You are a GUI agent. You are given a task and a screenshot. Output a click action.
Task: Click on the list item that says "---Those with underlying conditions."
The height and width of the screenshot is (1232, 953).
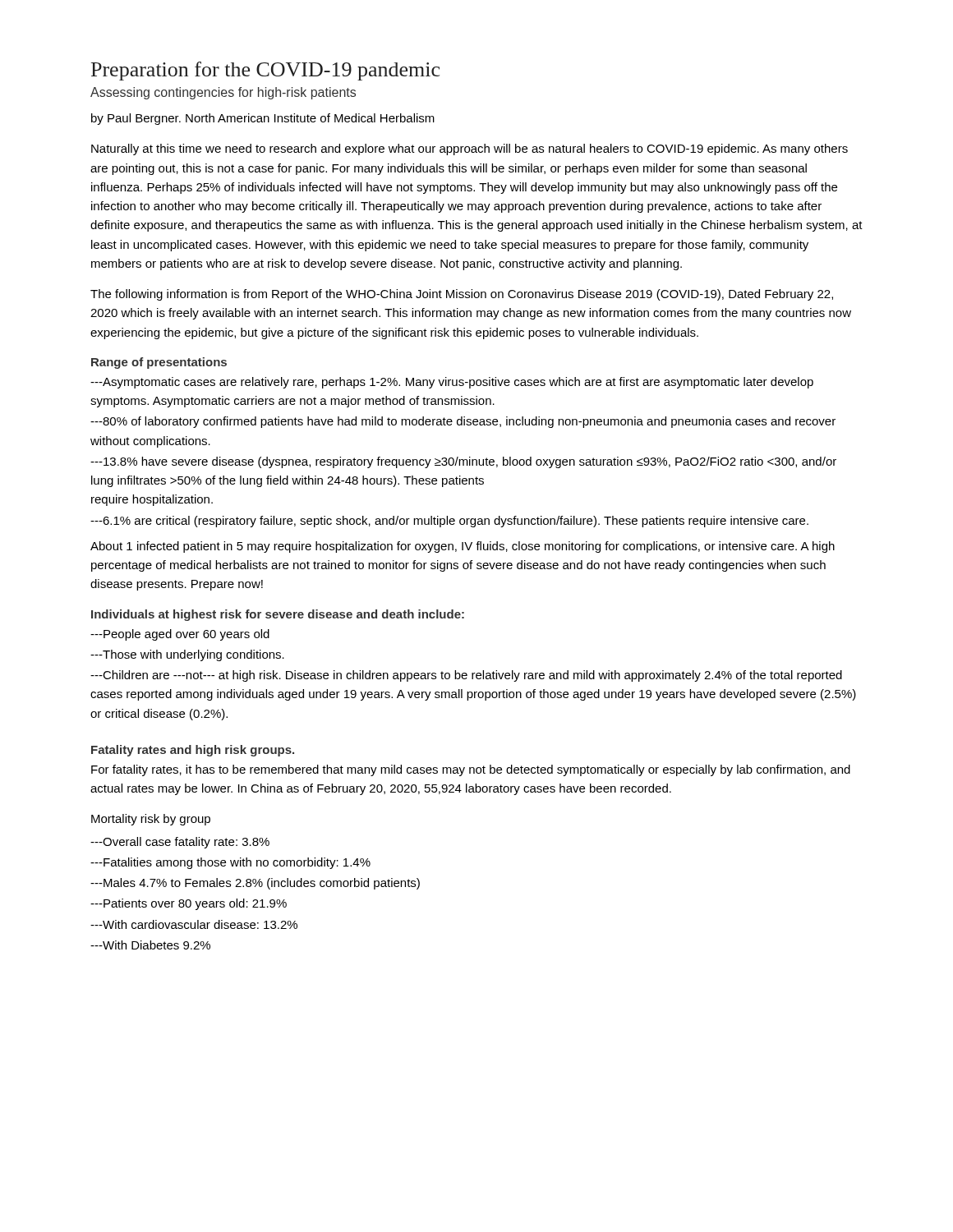click(188, 654)
